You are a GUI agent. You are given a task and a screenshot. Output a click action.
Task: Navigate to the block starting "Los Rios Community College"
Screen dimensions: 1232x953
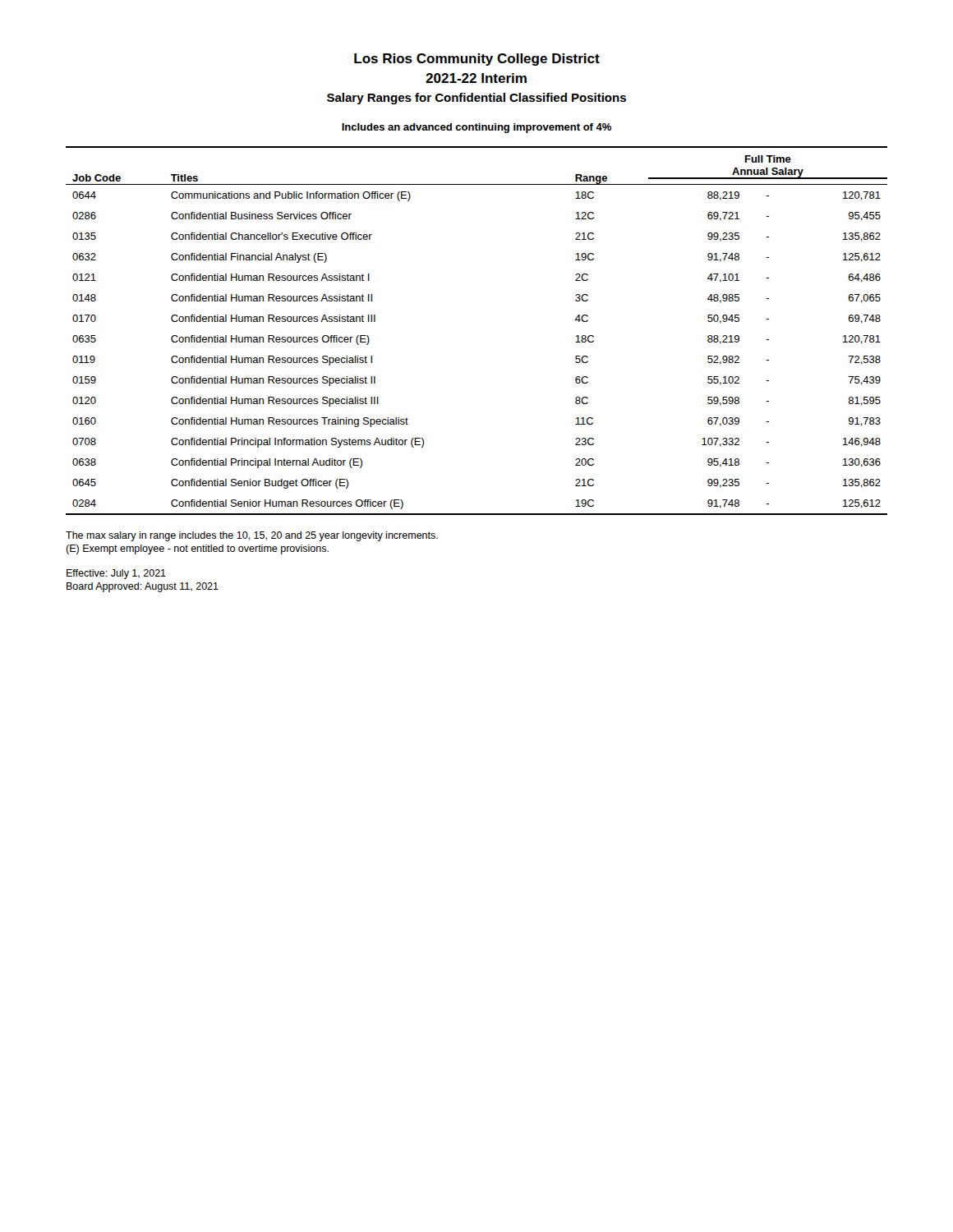[x=476, y=77]
